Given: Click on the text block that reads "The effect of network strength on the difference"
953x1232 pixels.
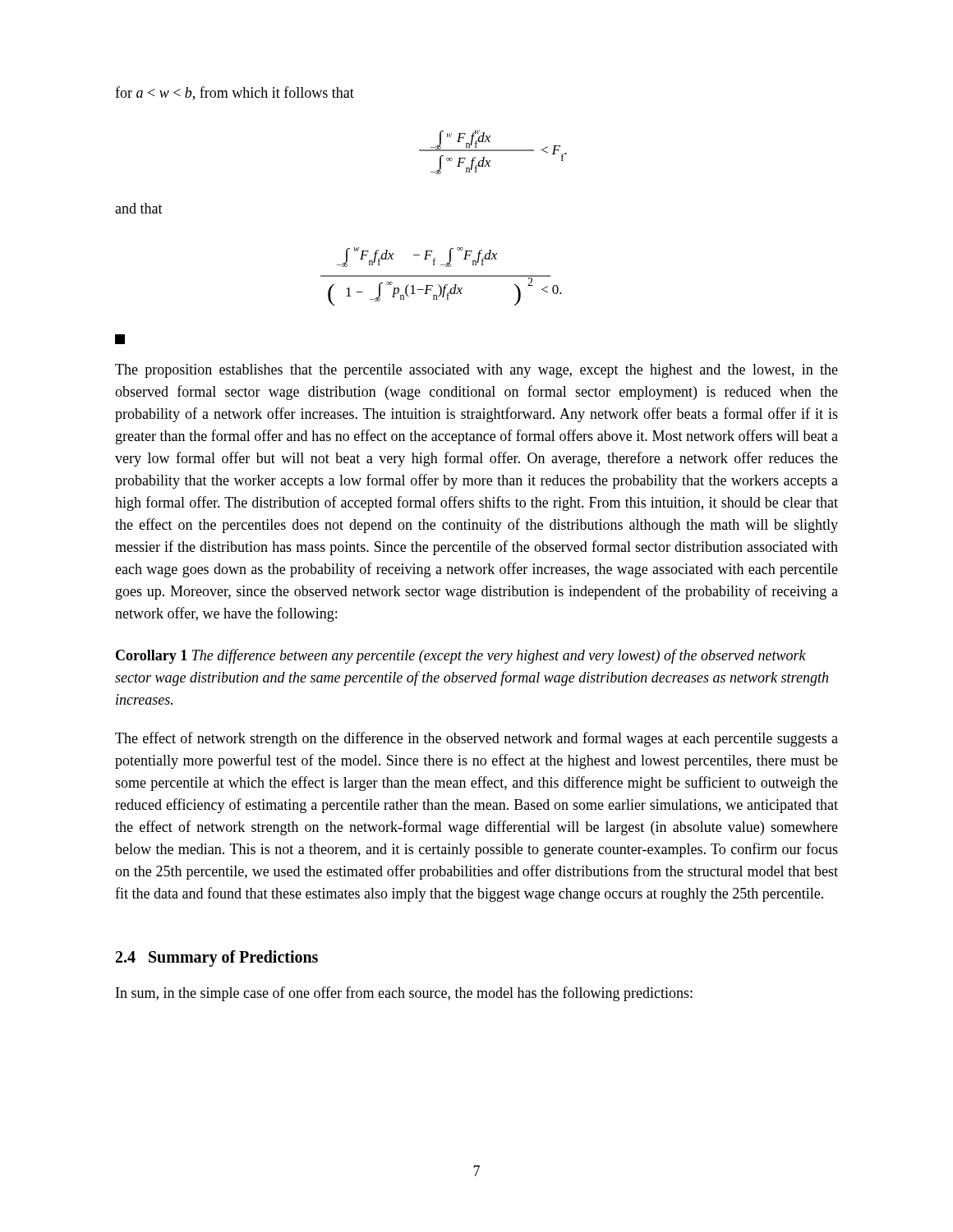Looking at the screenshot, I should [476, 816].
